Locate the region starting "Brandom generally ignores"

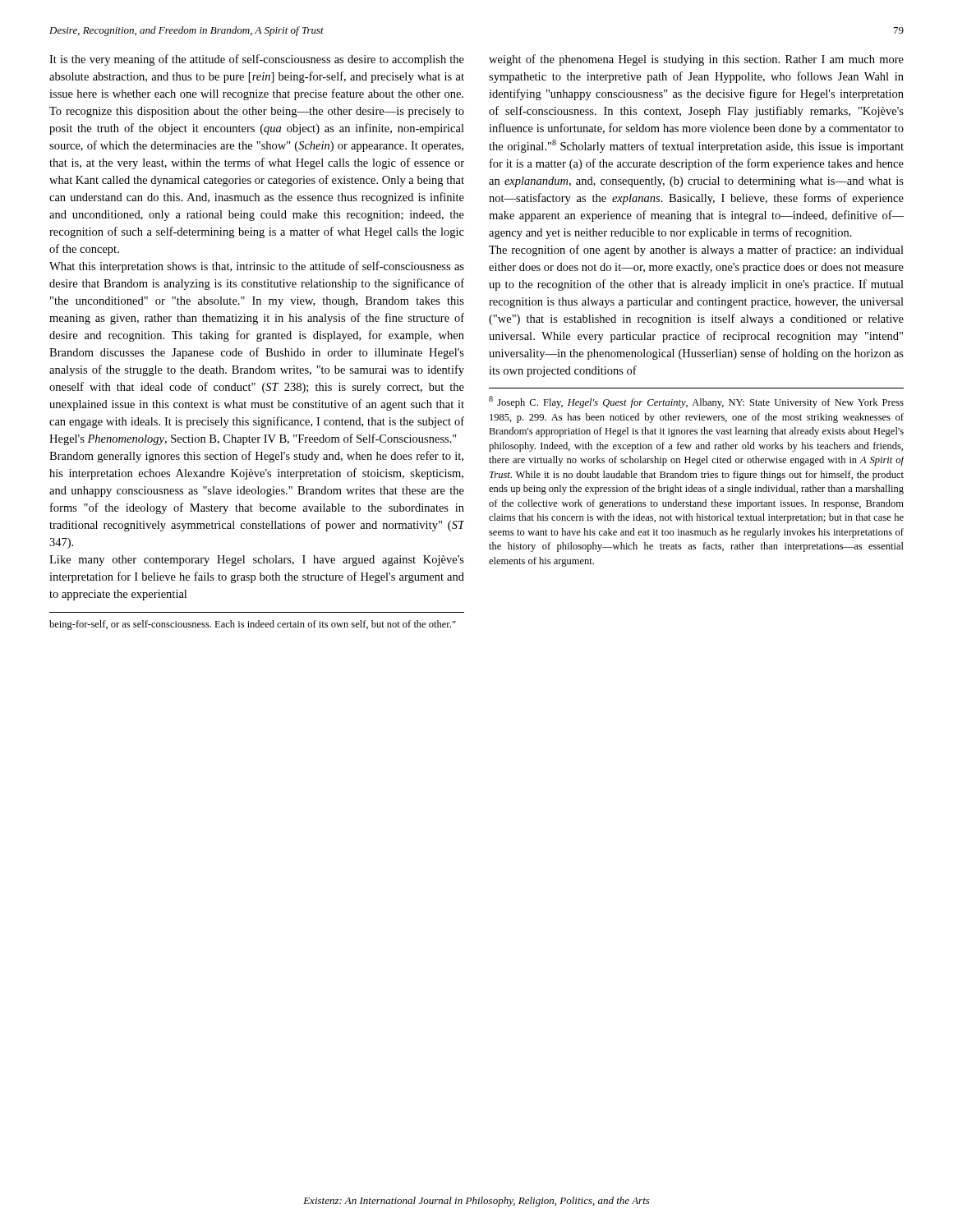pos(257,500)
